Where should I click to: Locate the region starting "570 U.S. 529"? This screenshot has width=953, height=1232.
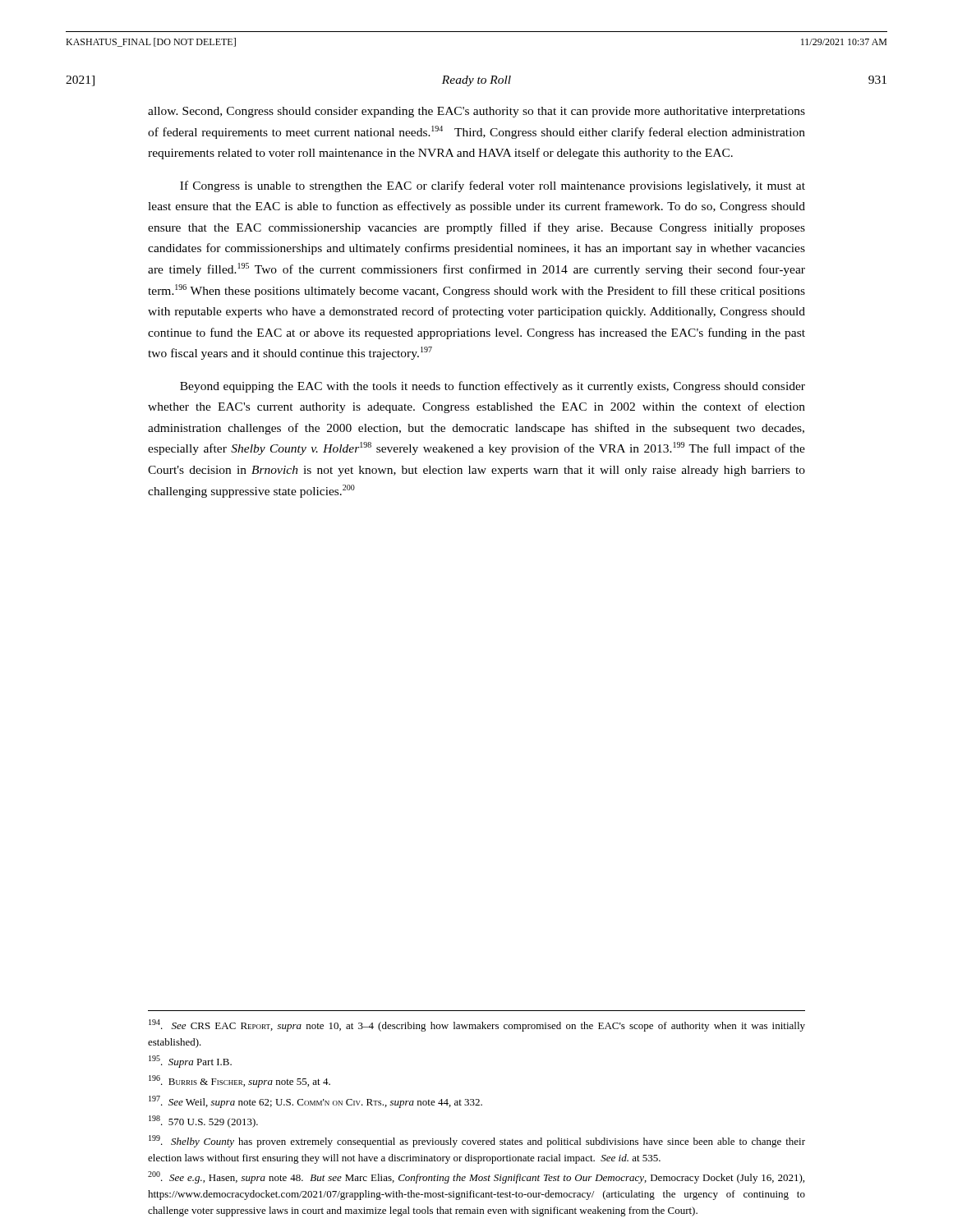click(203, 1120)
